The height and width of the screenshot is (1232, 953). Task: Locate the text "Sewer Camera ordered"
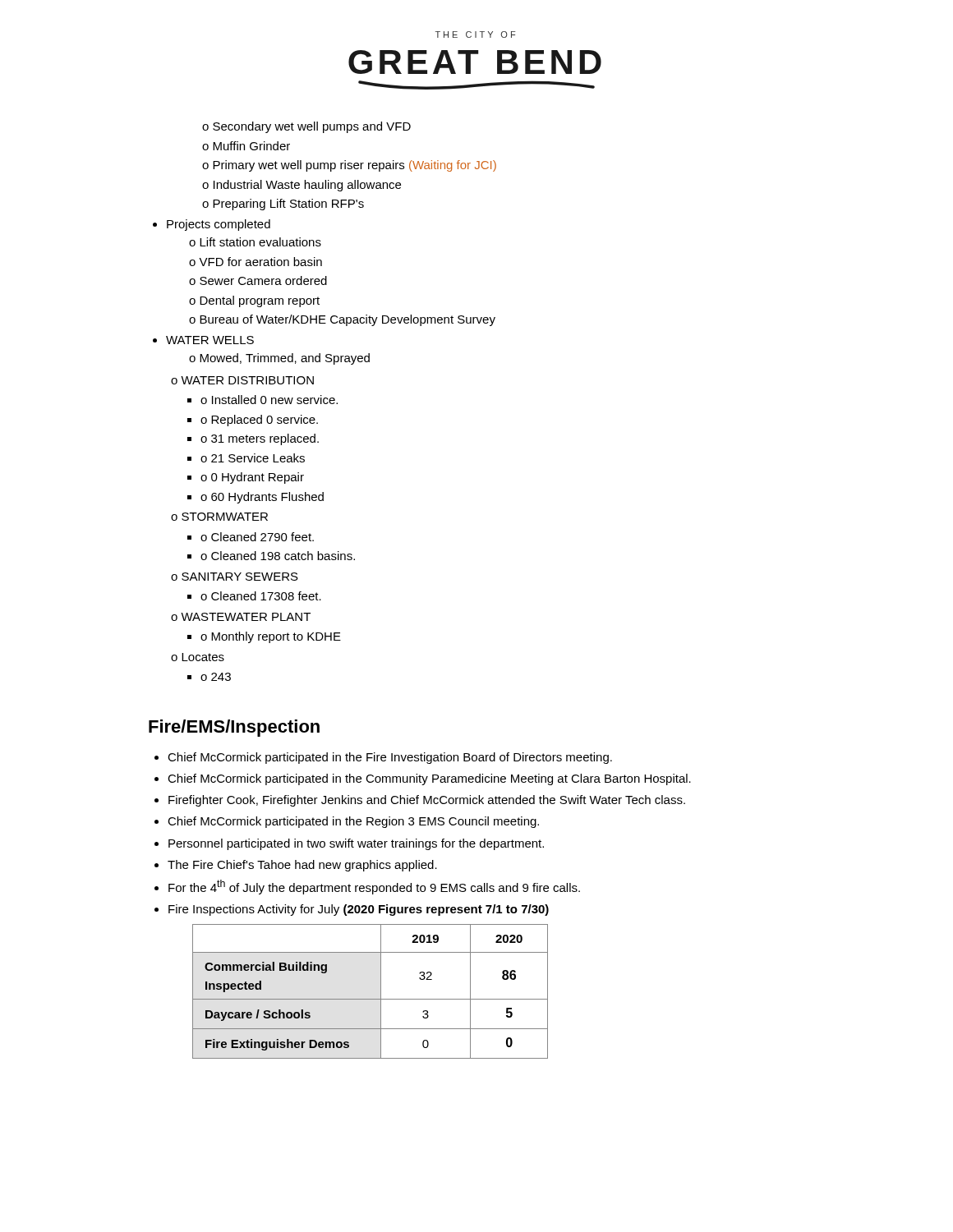[263, 280]
